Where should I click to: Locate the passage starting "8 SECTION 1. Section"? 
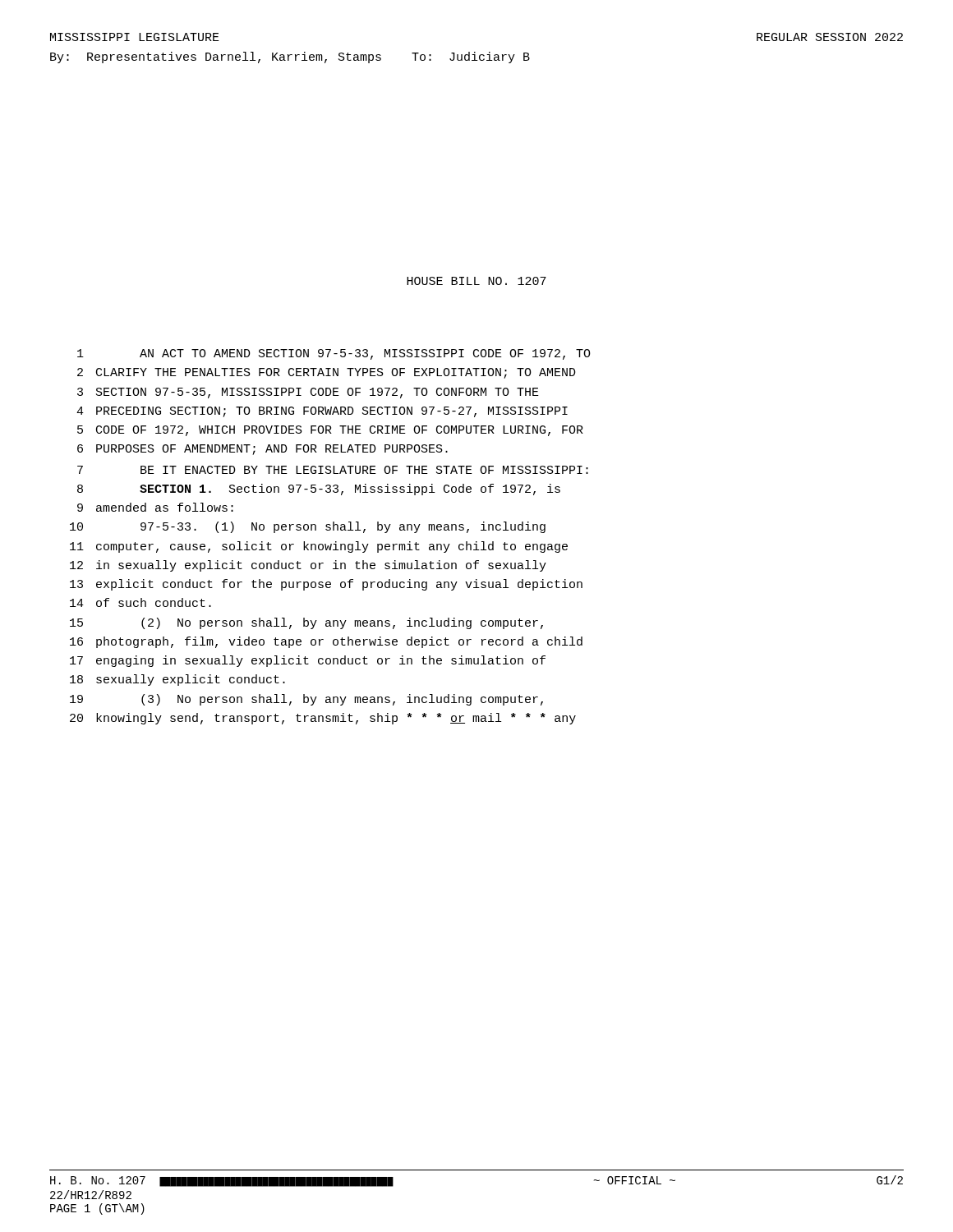476,490
